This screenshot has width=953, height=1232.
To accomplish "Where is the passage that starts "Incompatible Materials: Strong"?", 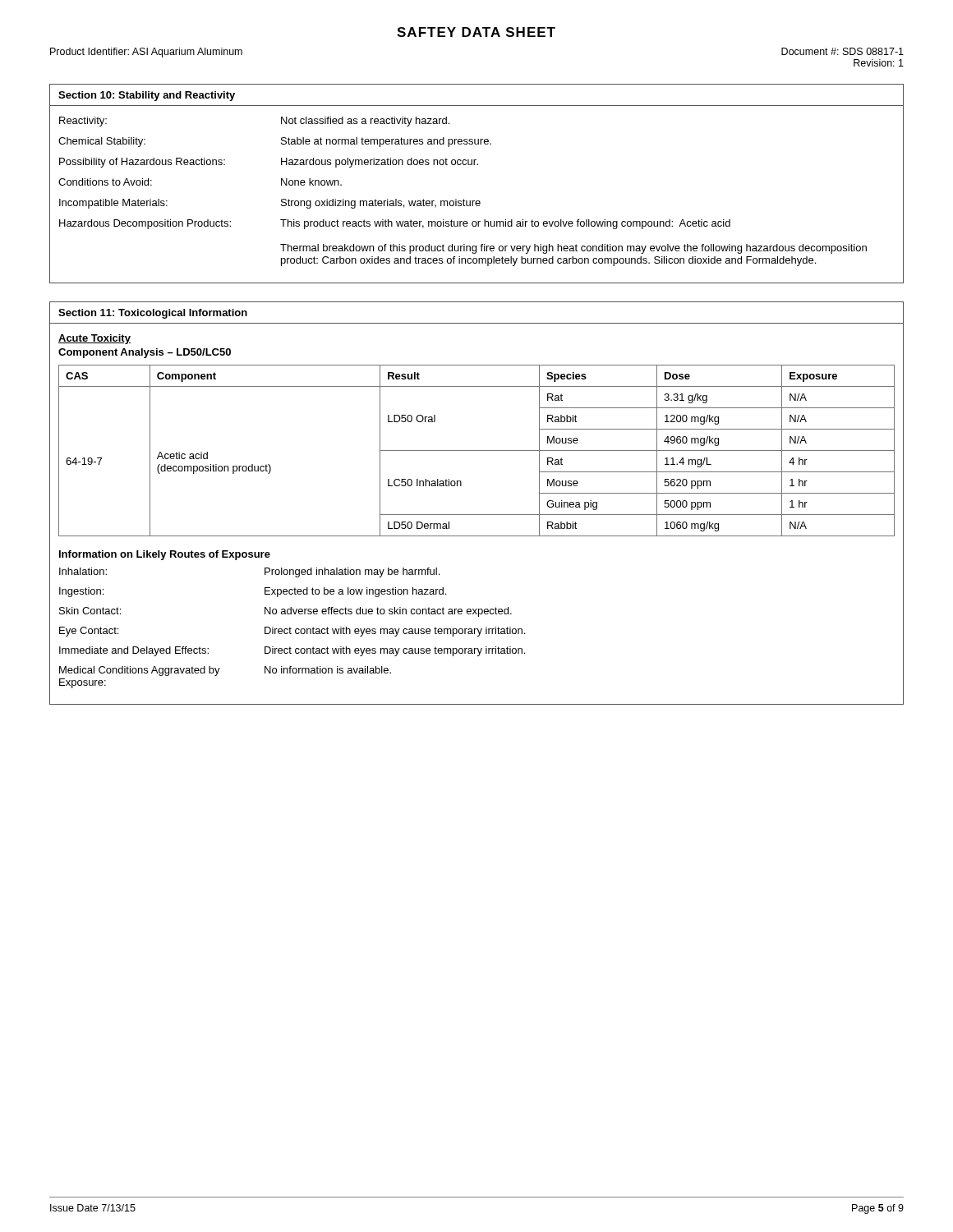I will point(476,202).
